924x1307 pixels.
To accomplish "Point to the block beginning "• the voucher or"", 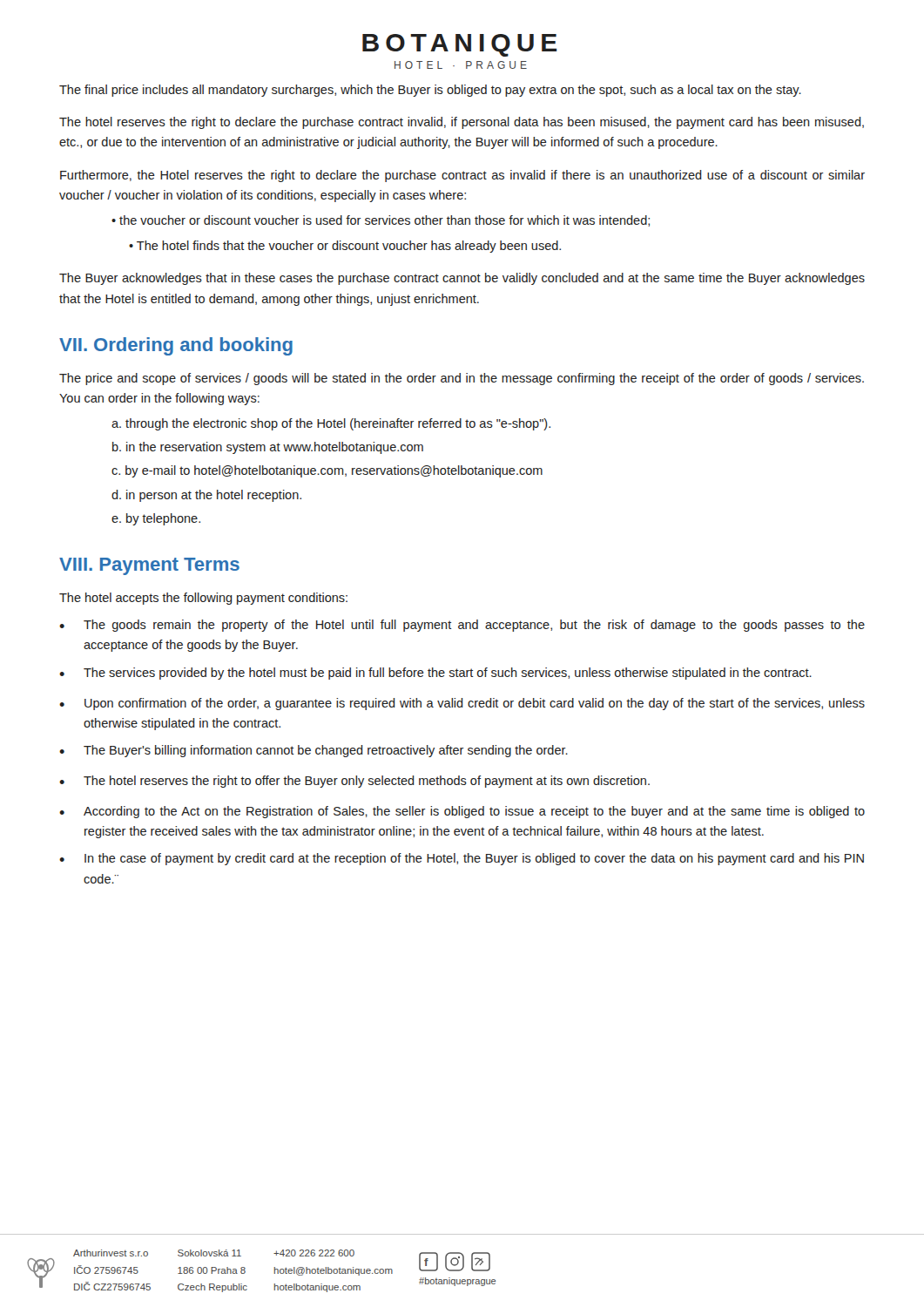I will (x=381, y=220).
